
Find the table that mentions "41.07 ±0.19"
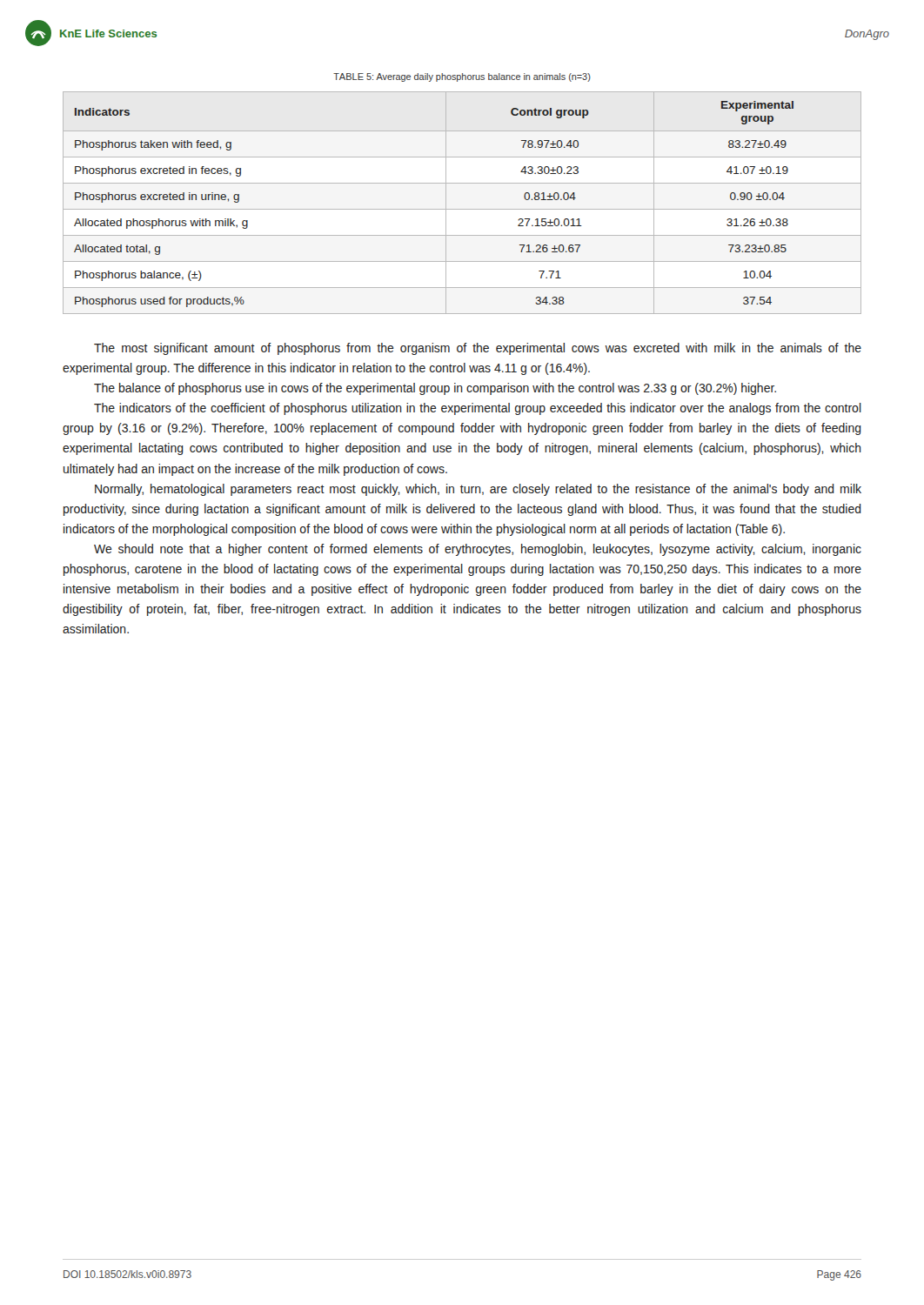tap(462, 203)
